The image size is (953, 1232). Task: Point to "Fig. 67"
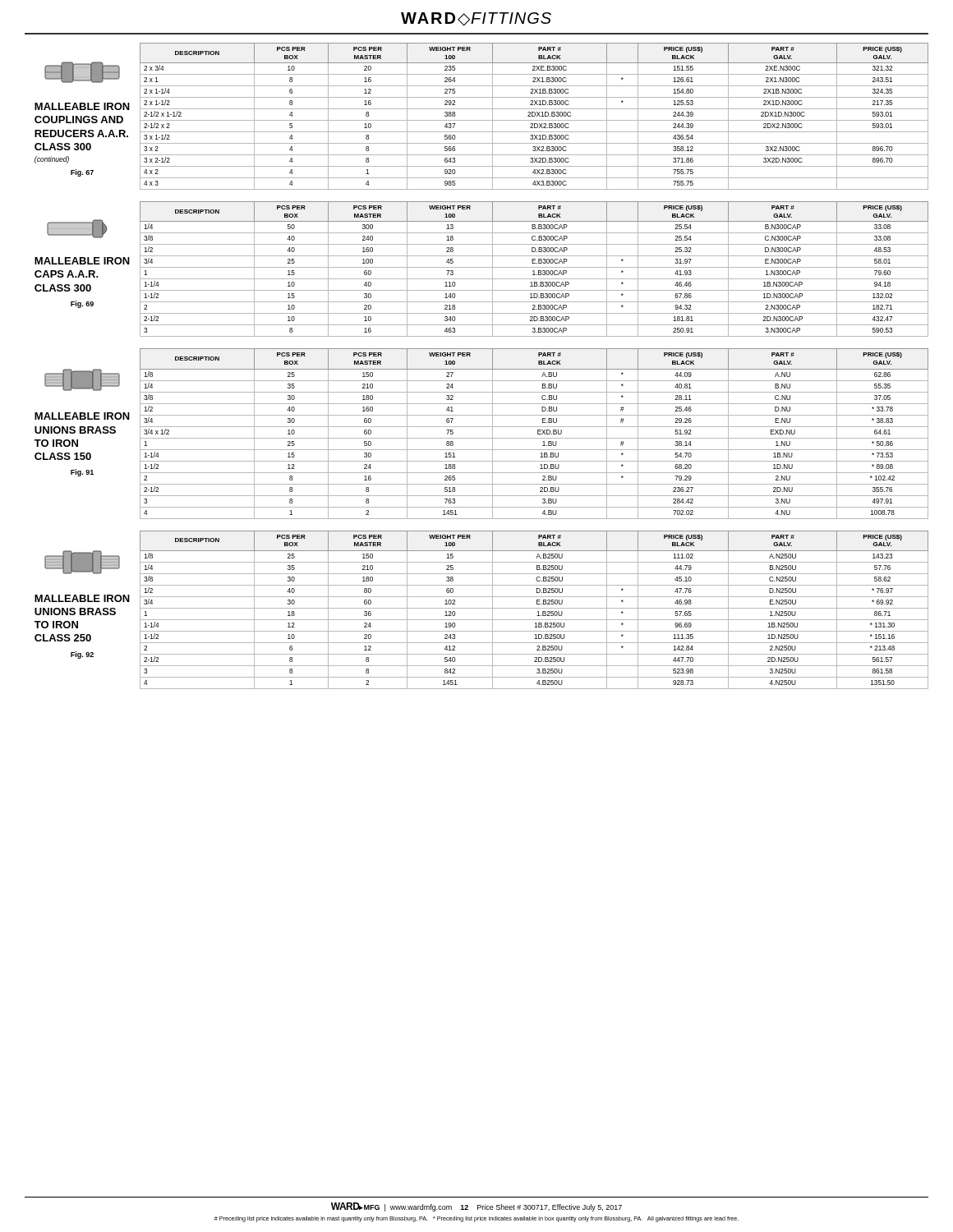click(82, 172)
